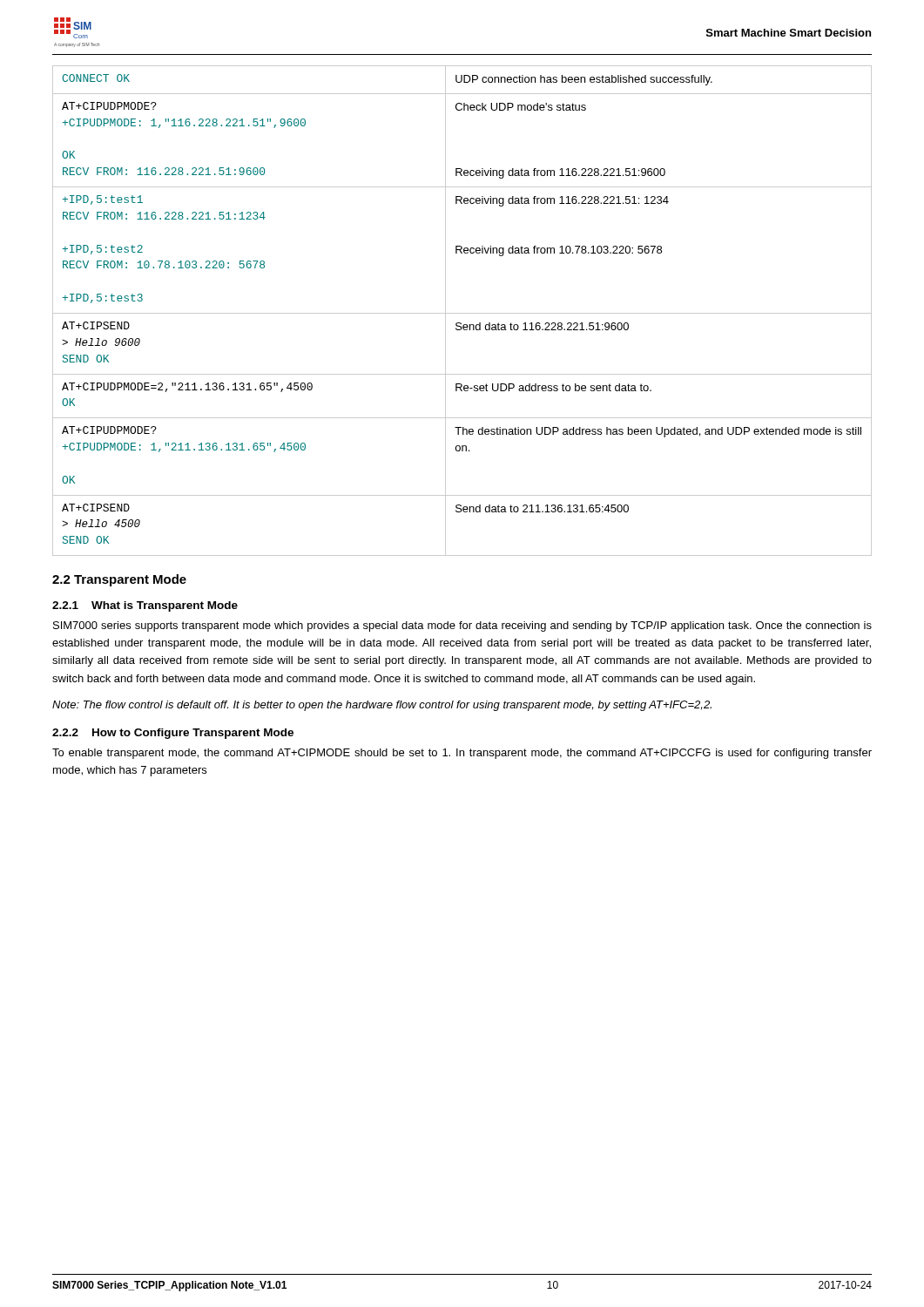The width and height of the screenshot is (924, 1307).
Task: Select the section header with the text "2.2 Transparent Mode"
Action: tap(119, 579)
